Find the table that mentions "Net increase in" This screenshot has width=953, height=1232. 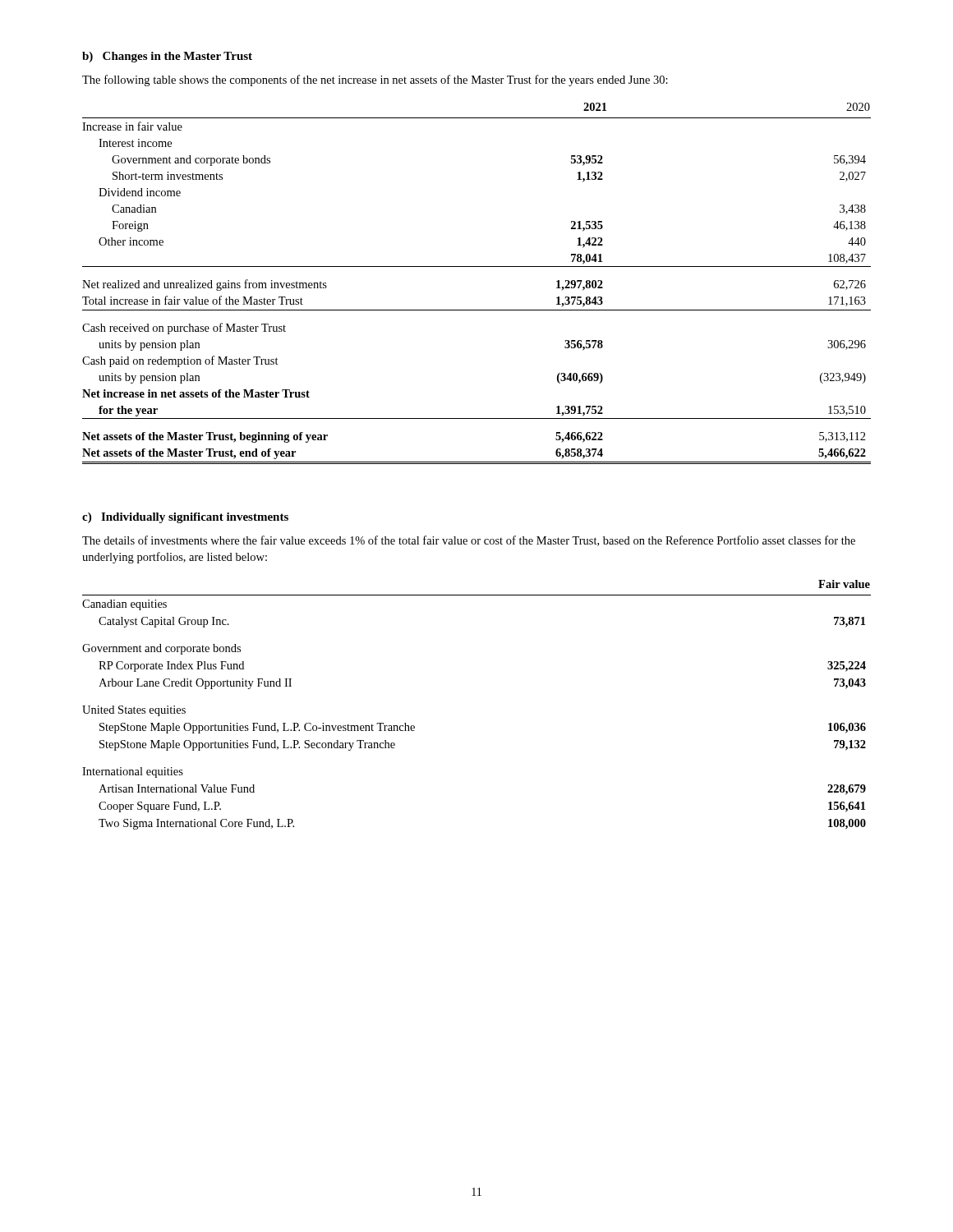(x=476, y=282)
